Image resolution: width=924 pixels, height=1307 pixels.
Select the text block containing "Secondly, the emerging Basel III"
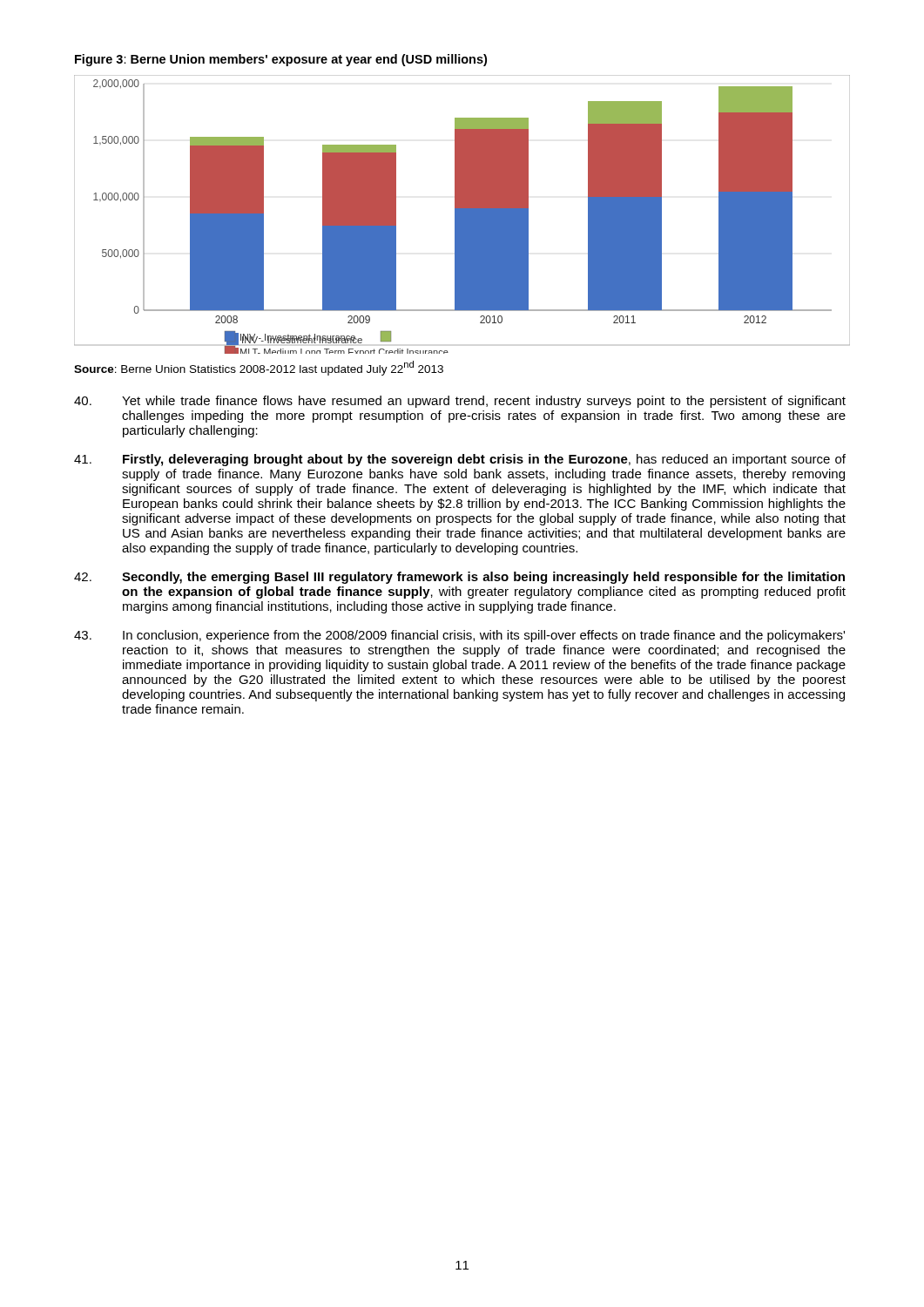click(460, 591)
